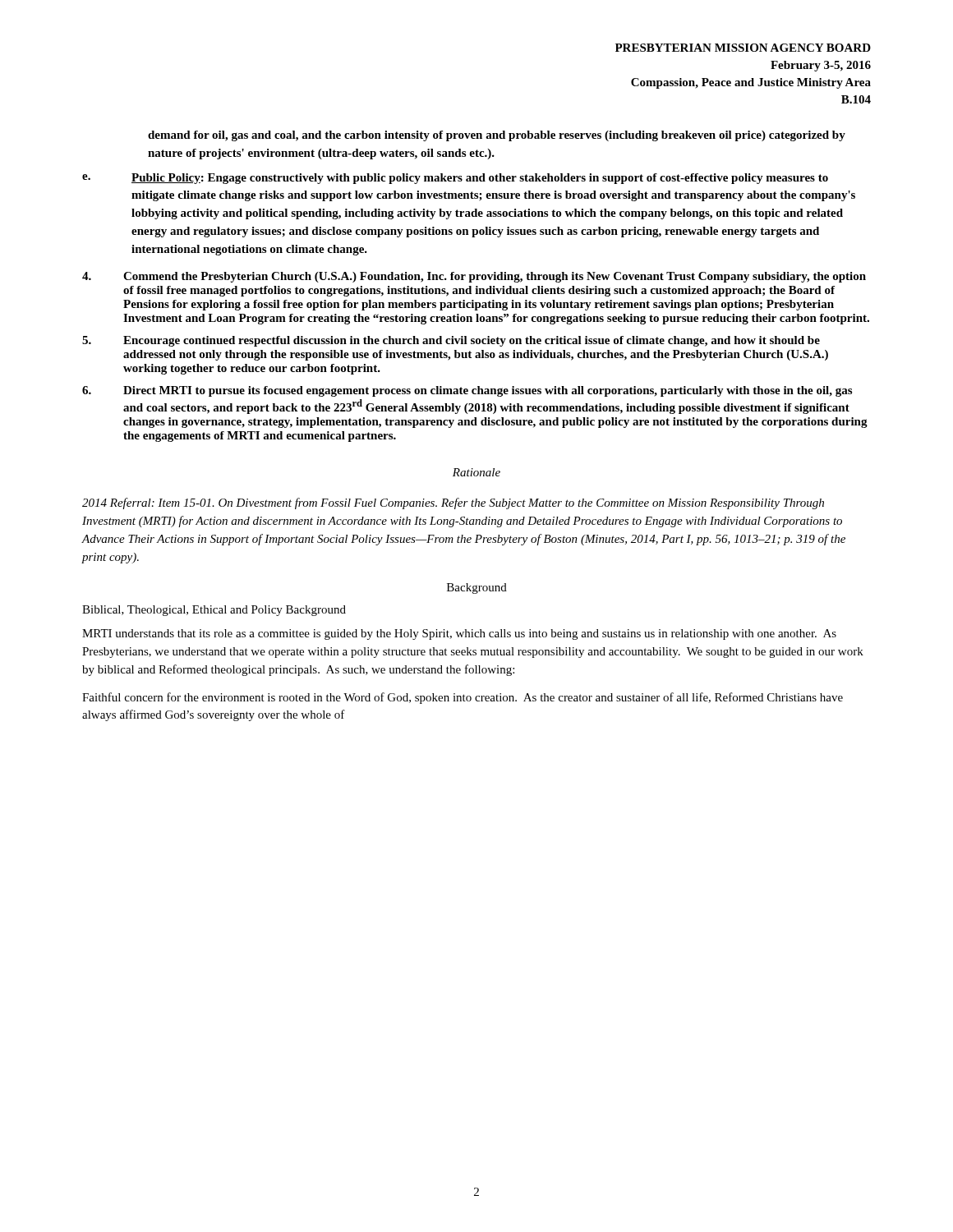
Task: Find the text block that says "demand for oil, gas"
Action: [x=497, y=144]
